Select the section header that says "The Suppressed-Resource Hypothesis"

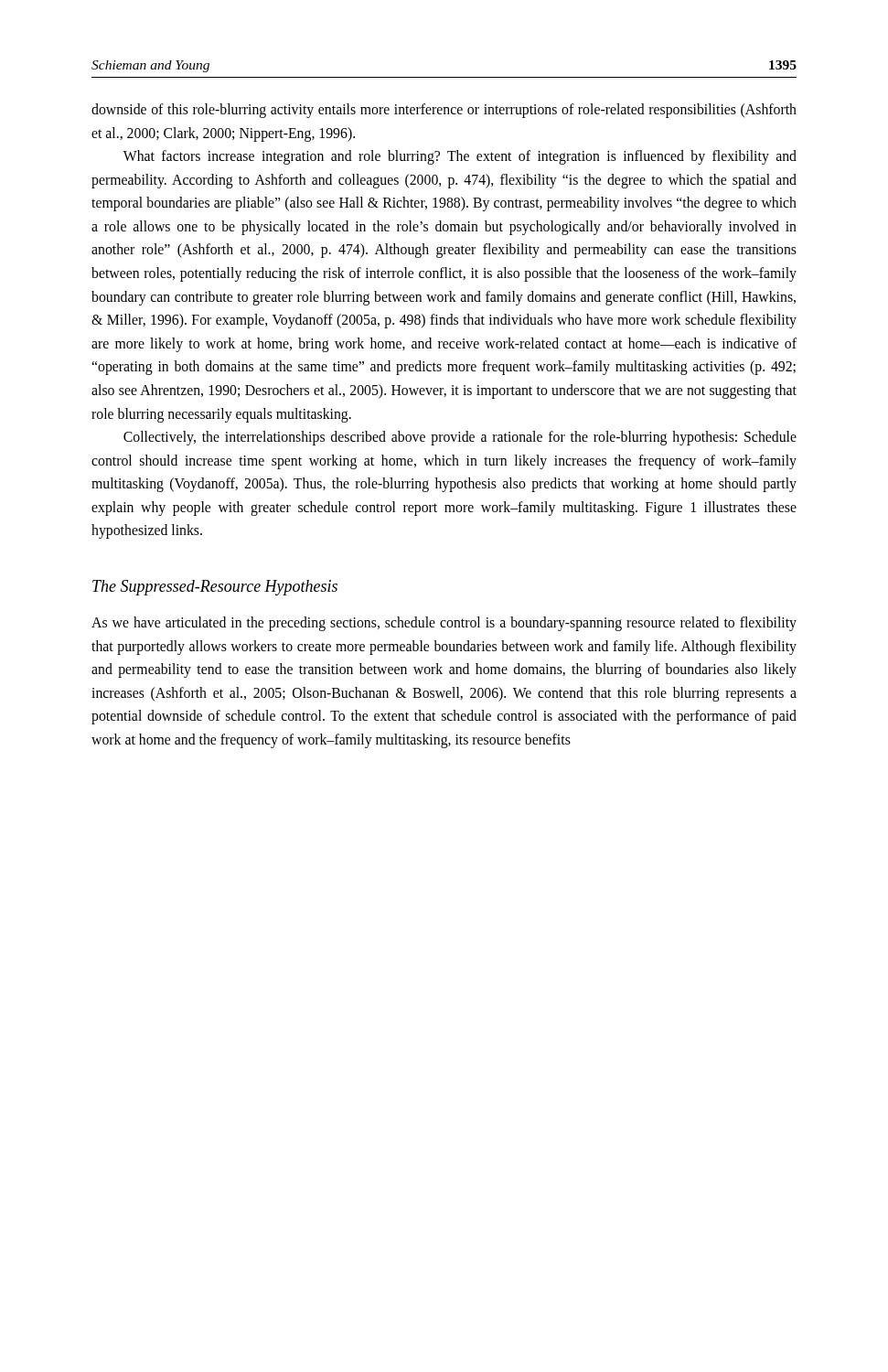[x=215, y=586]
